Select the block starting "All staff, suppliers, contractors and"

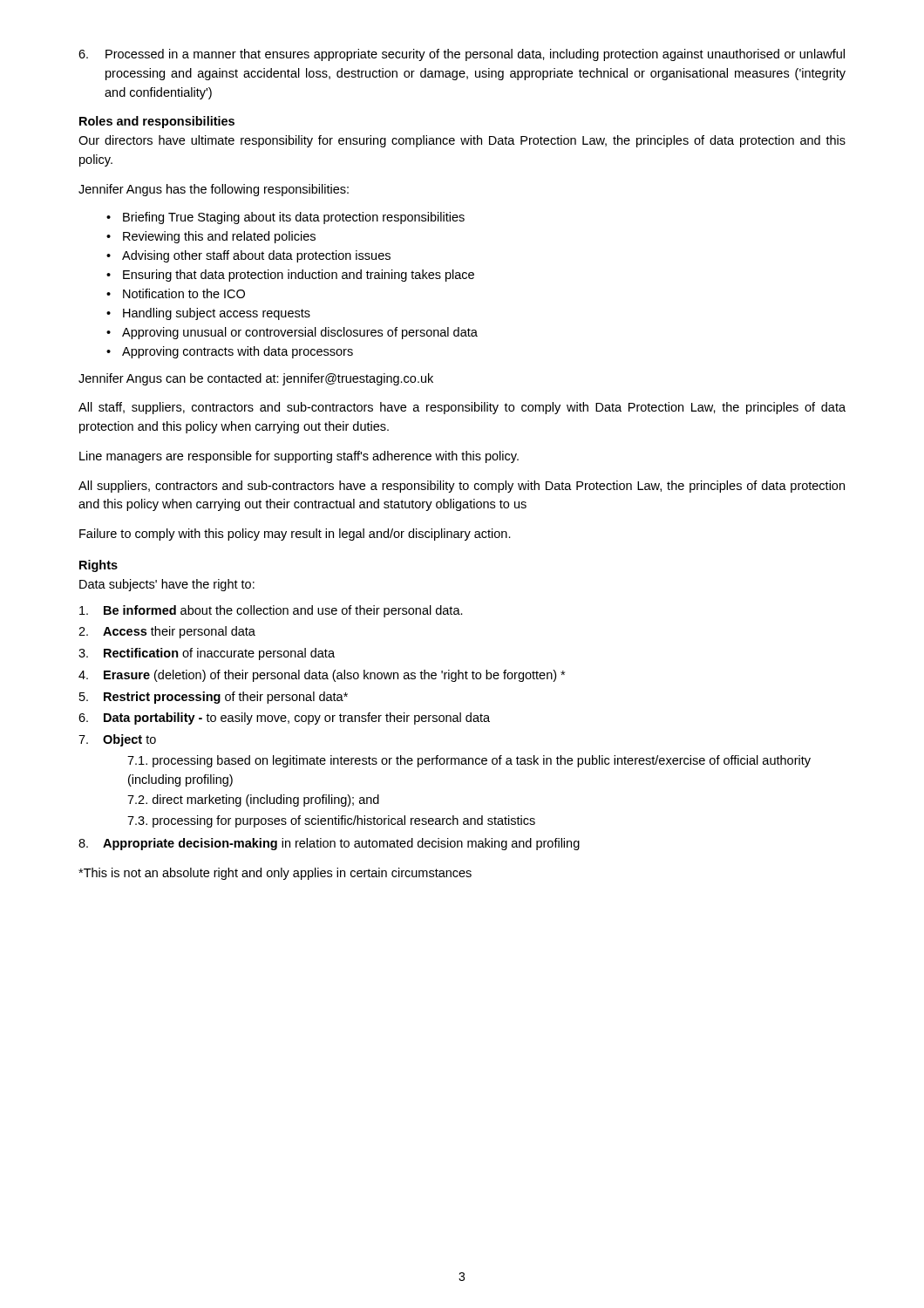coord(462,417)
